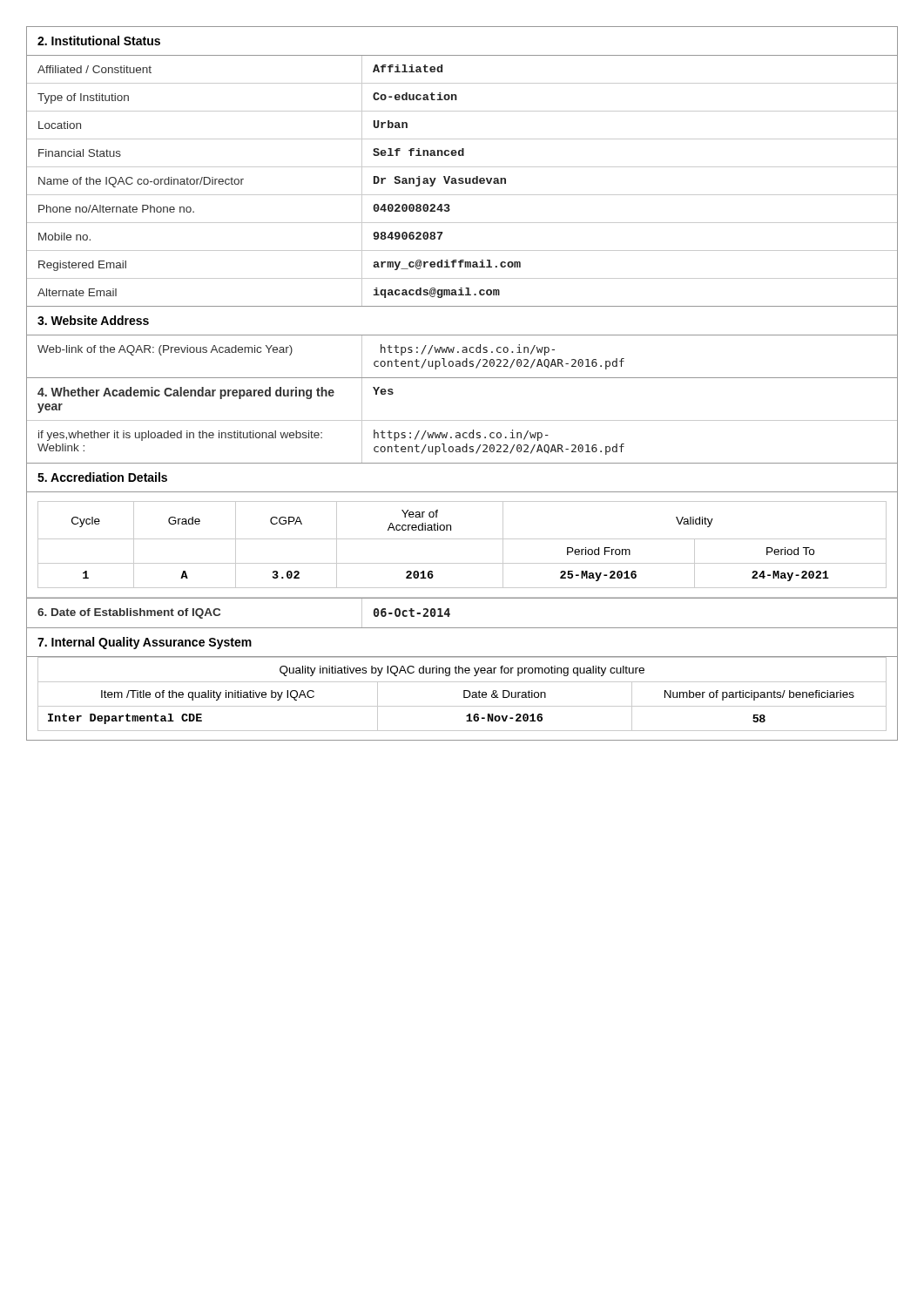Find the passage starting "4. Whether Academic"
The height and width of the screenshot is (1307, 924).
pyautogui.click(x=462, y=420)
